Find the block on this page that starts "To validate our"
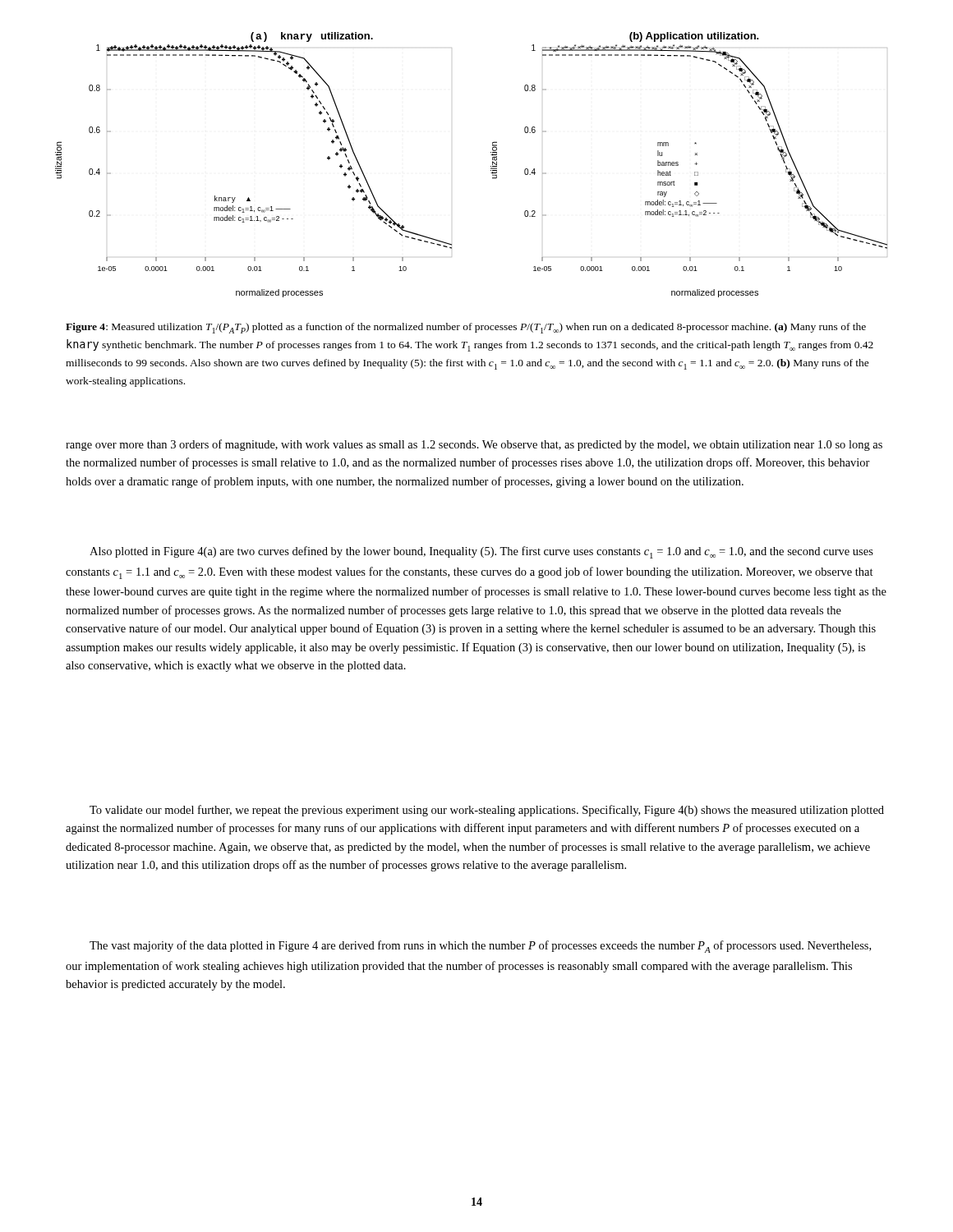 point(476,838)
